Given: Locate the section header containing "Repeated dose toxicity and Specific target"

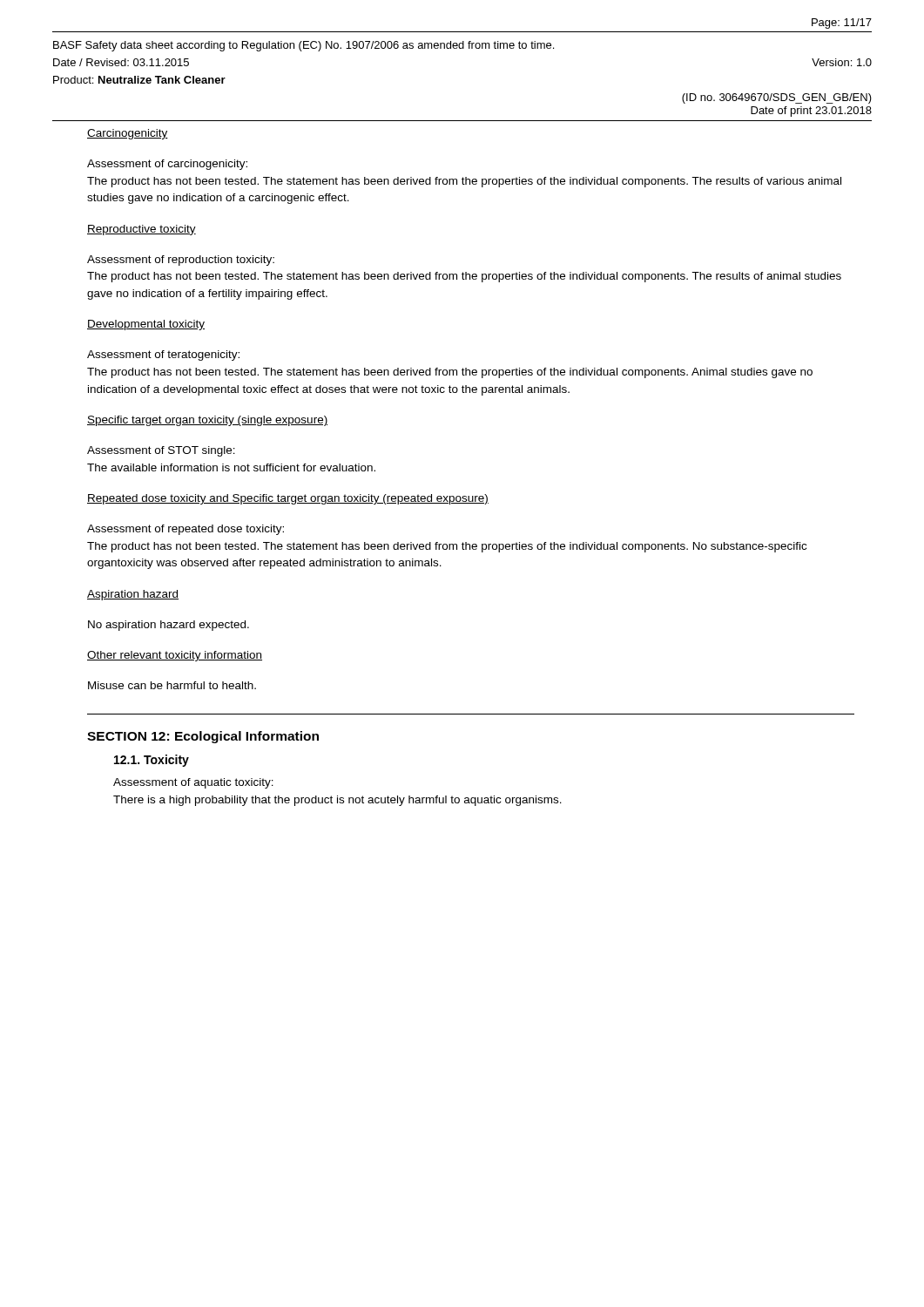Looking at the screenshot, I should 288,498.
